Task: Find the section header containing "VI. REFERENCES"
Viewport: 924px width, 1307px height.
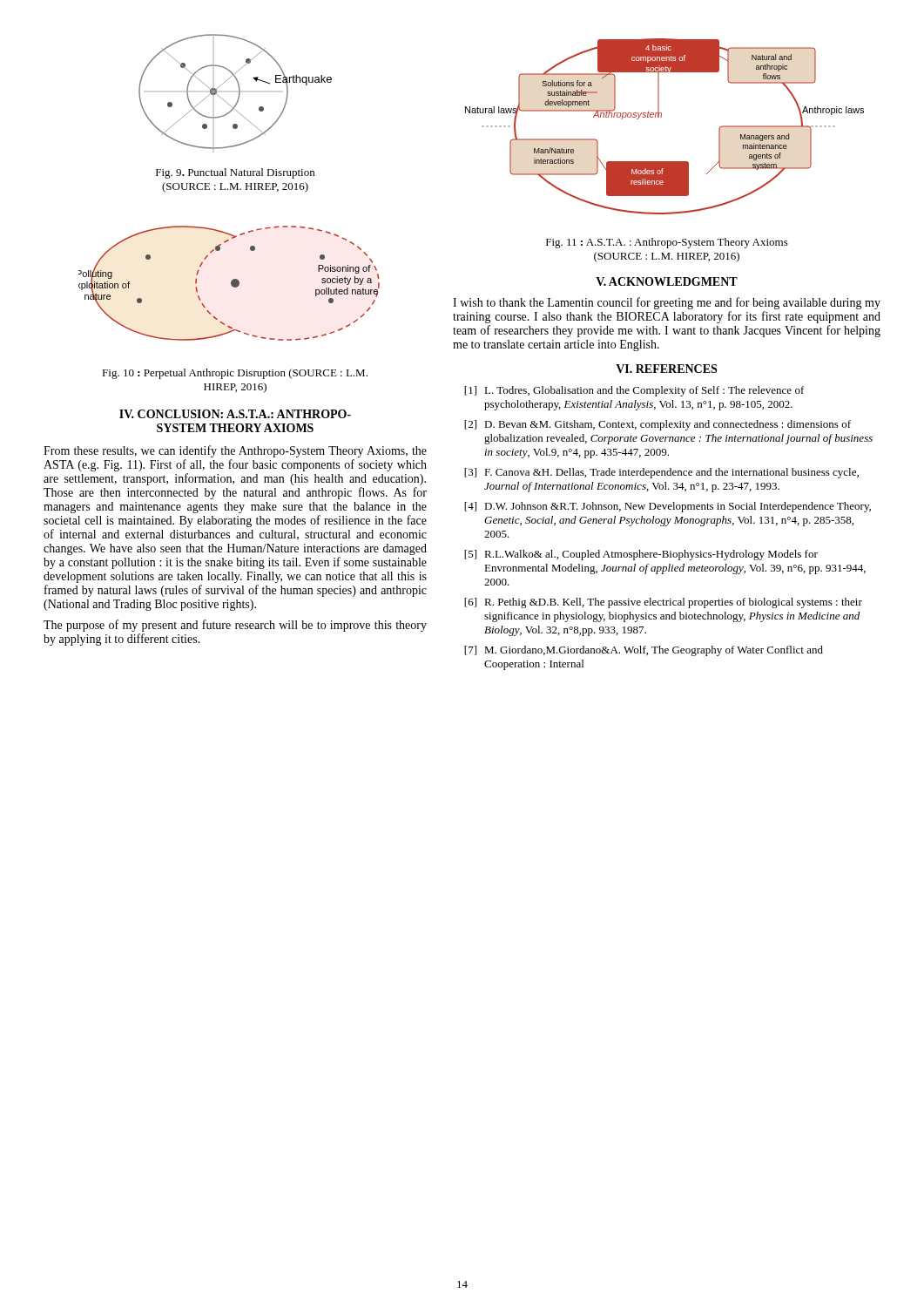Action: click(x=667, y=369)
